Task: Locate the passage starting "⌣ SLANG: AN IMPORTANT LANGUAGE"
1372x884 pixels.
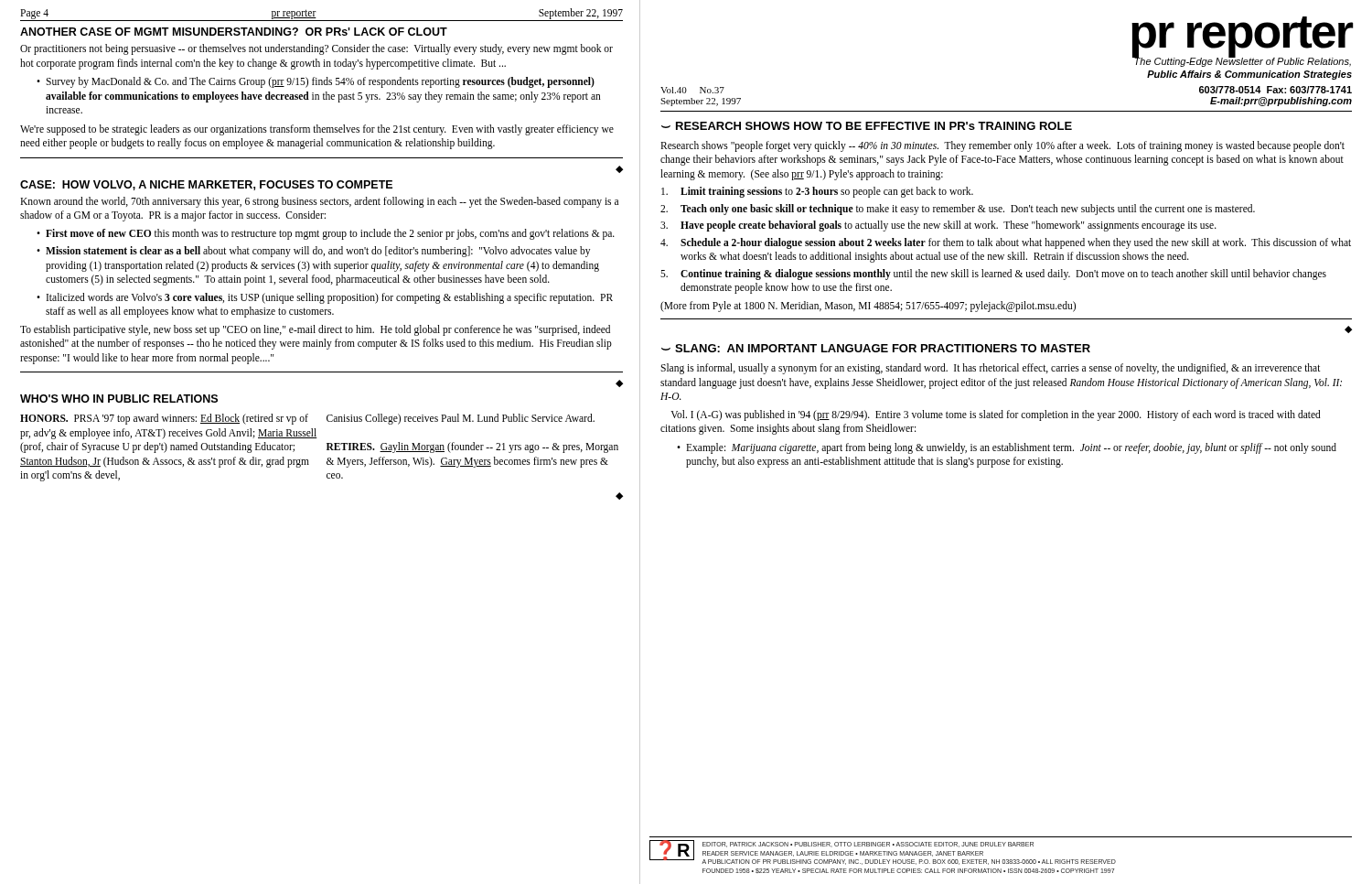Action: tap(875, 348)
